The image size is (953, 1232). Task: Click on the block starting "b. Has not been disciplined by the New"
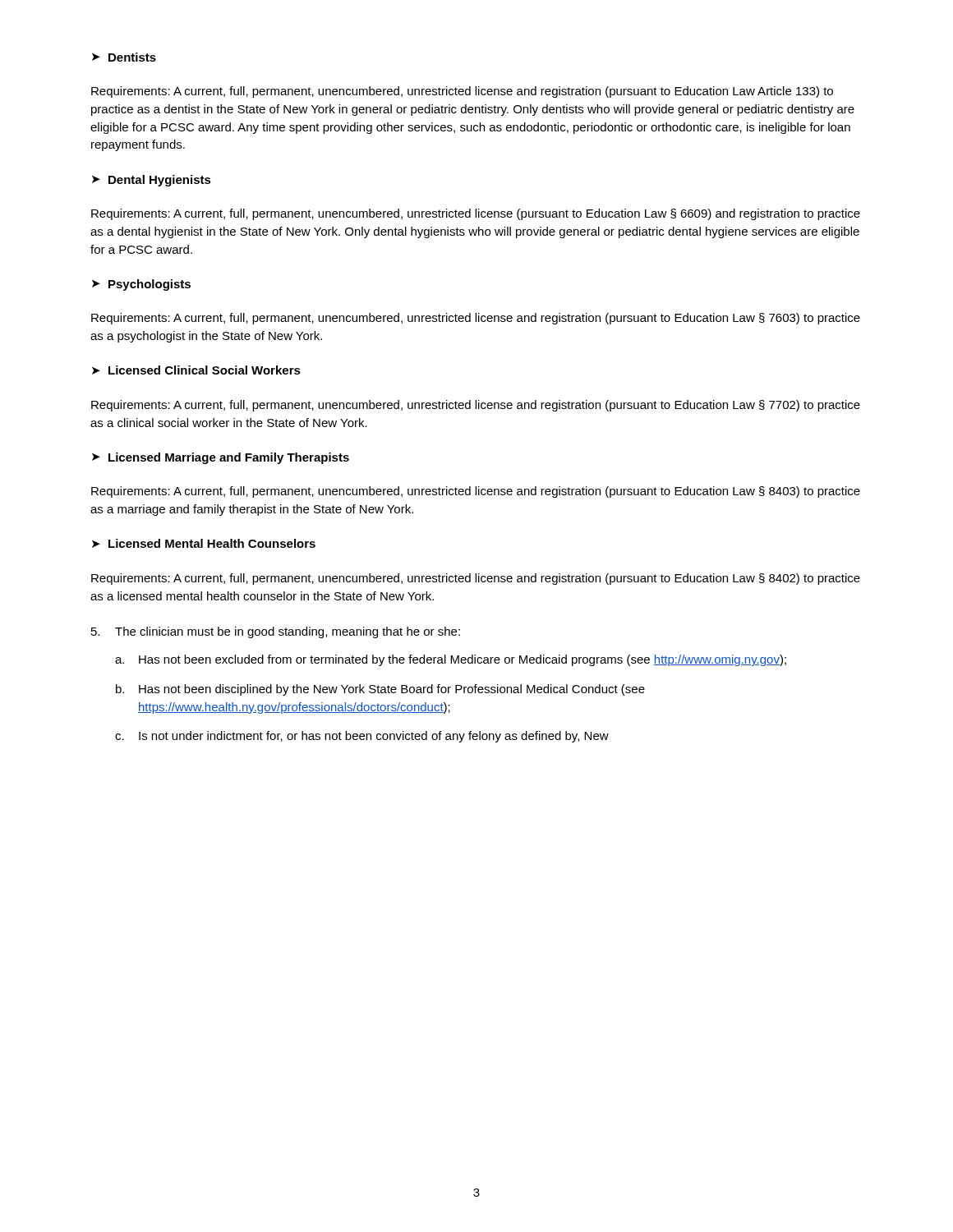(x=489, y=698)
